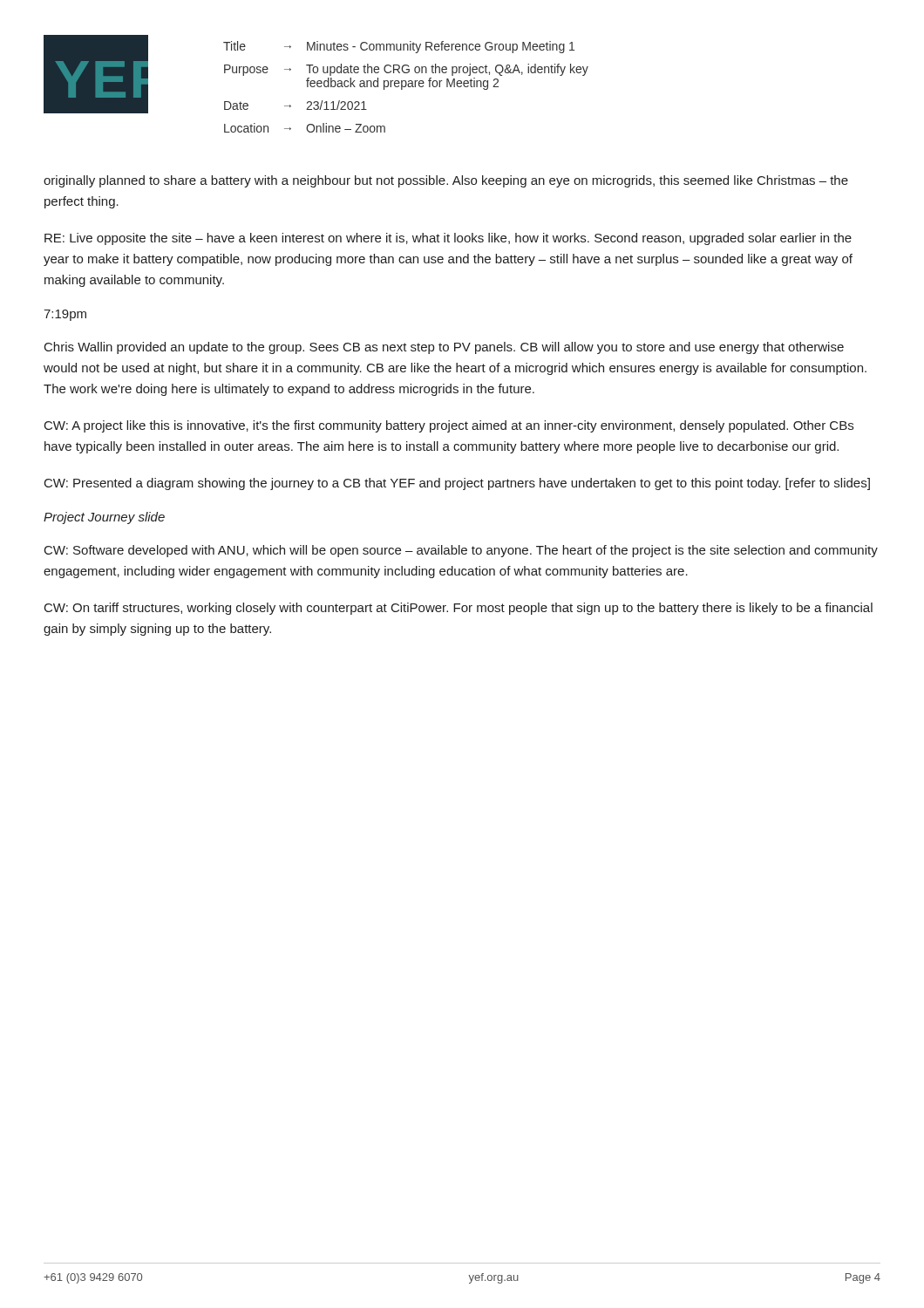Click on the text block with the text "Chris Wallin provided an"
924x1308 pixels.
click(456, 368)
